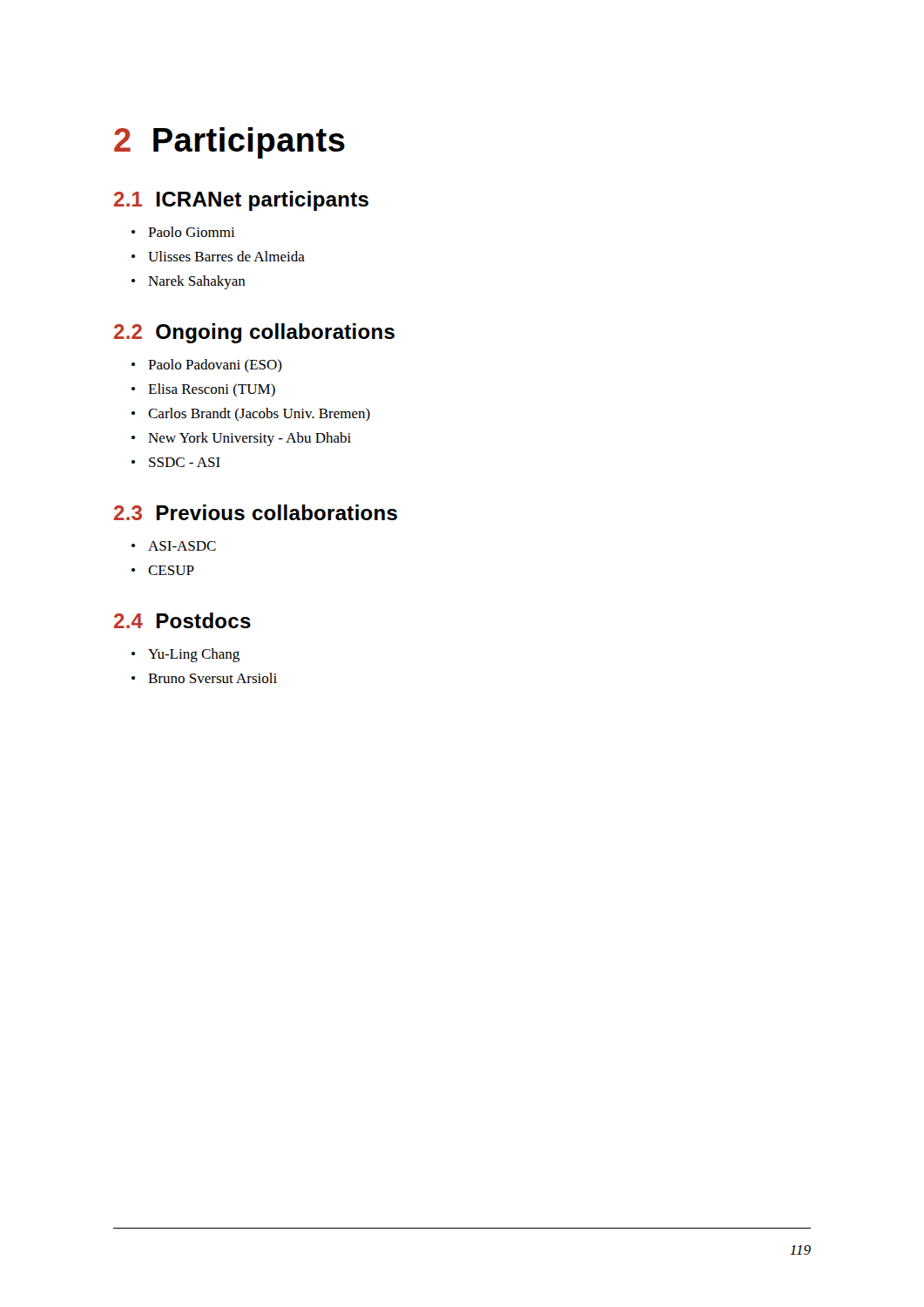Screen dimensions: 1307x924
Task: Locate the passage starting "2.4 Postdocs"
Action: point(182,621)
